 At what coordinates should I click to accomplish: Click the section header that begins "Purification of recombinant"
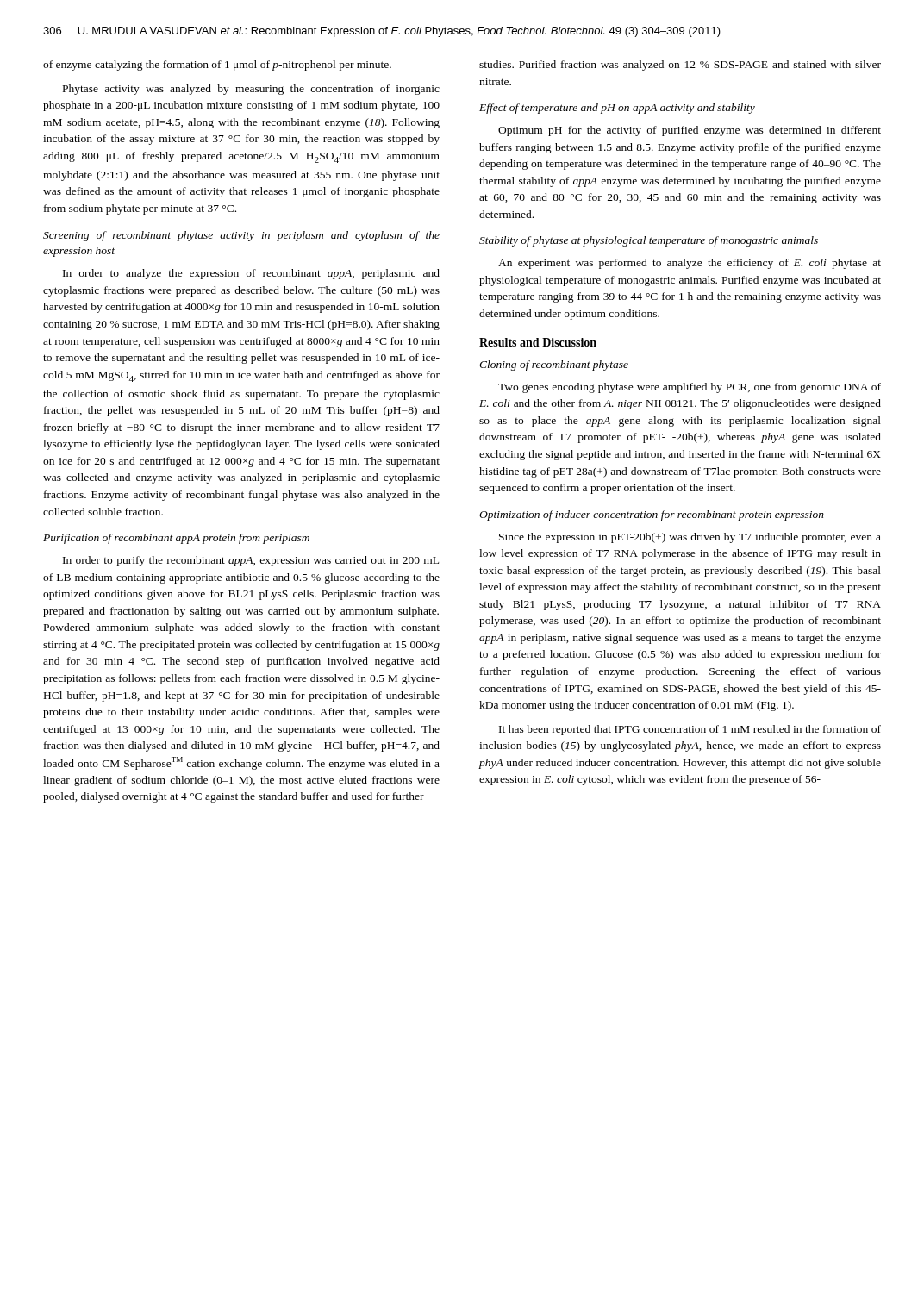241,538
